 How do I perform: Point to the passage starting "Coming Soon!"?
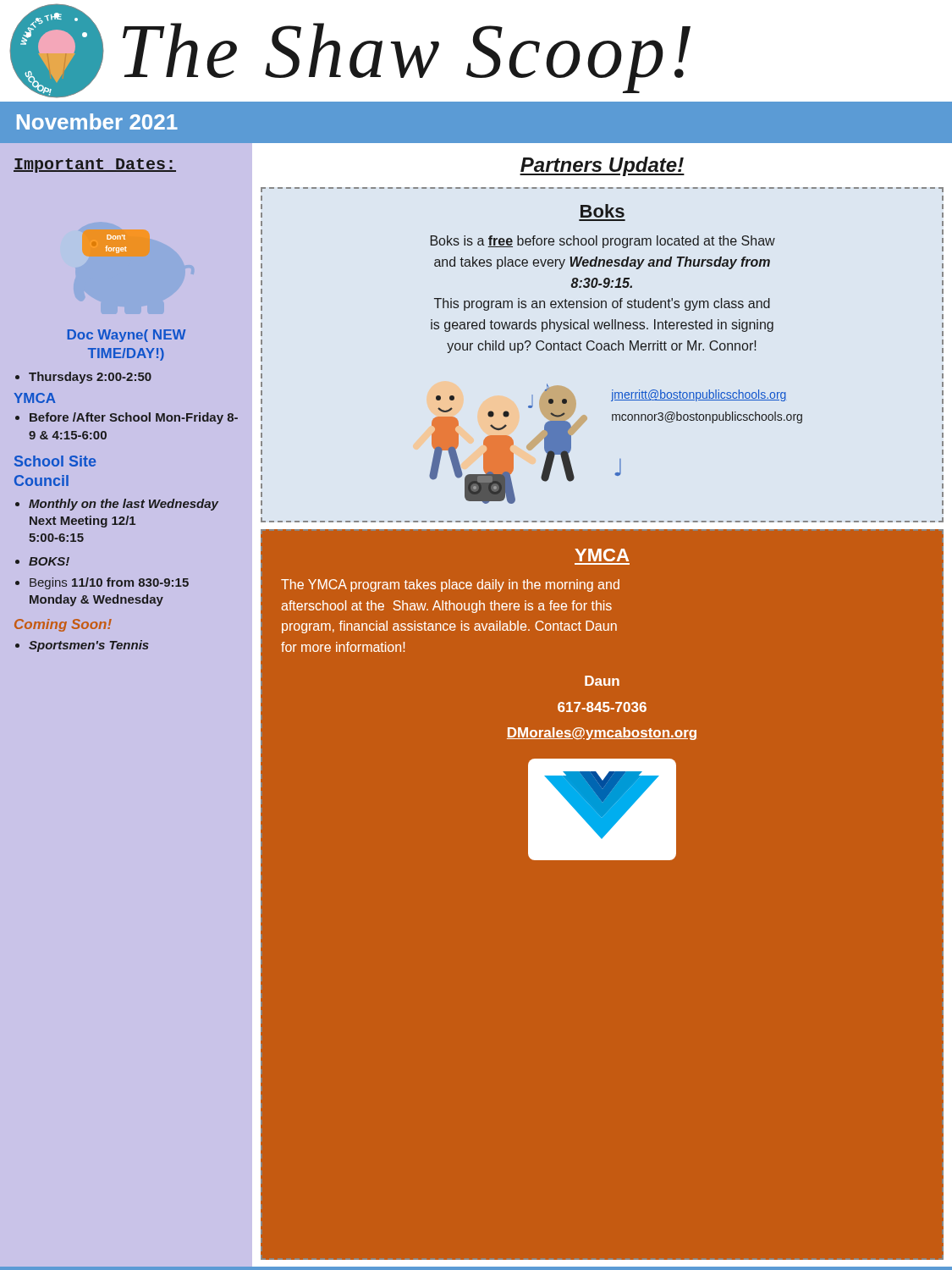tap(63, 625)
